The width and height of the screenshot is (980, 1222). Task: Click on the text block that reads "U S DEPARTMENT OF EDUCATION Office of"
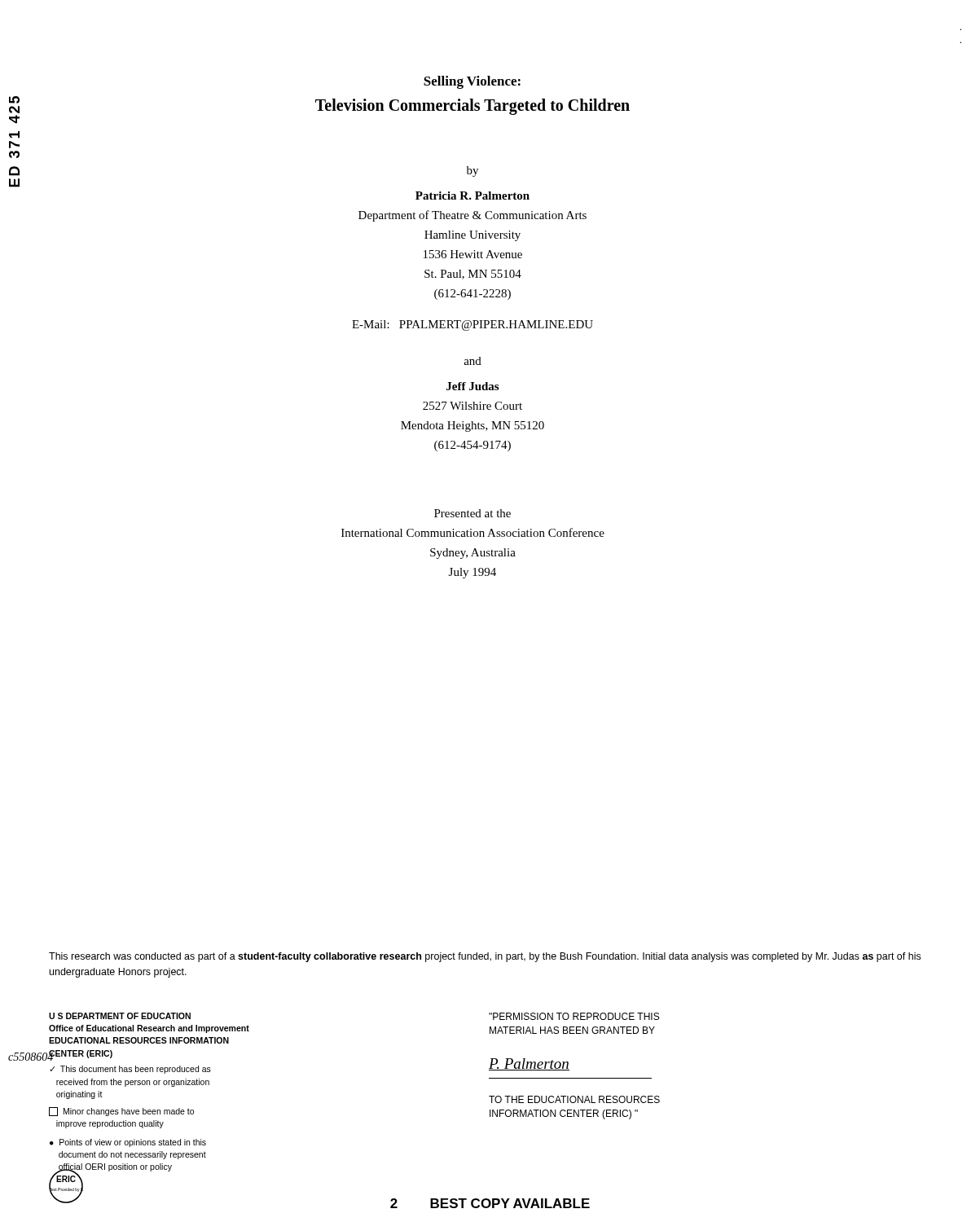click(120, 1016)
